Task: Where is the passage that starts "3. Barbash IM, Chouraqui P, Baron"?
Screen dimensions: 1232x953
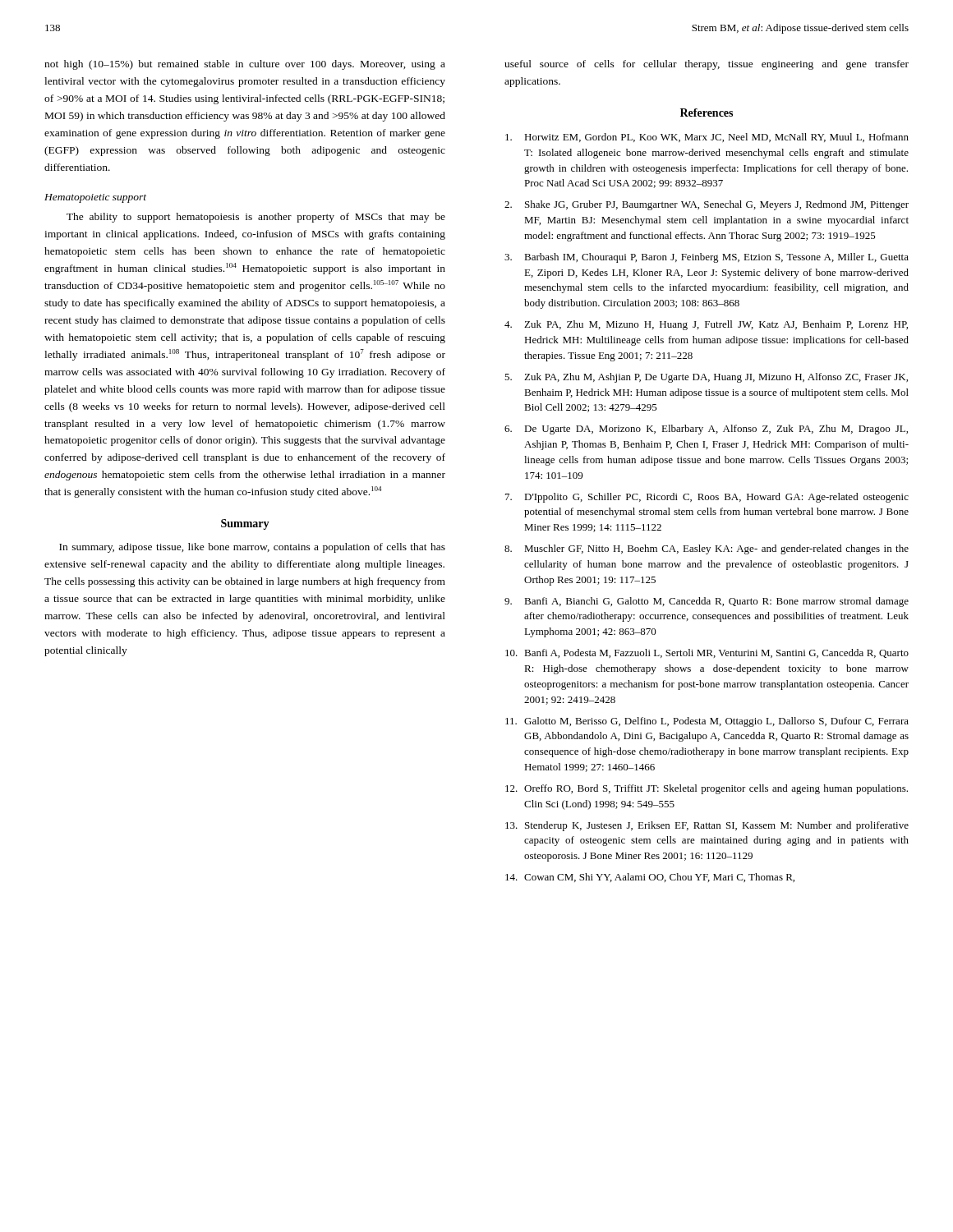Action: 707,280
